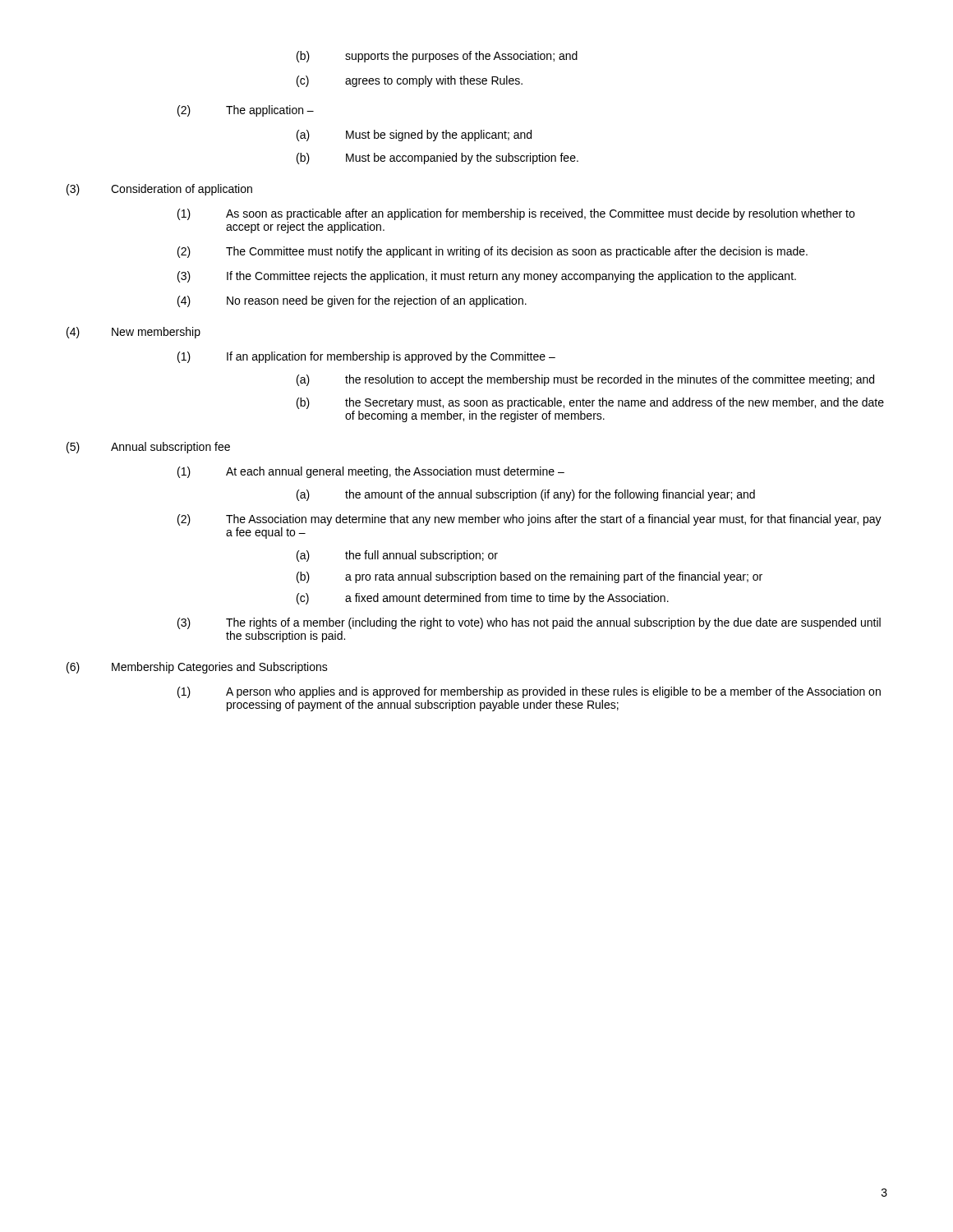Find the element starting "(b) a pro"
The width and height of the screenshot is (953, 1232).
[591, 577]
